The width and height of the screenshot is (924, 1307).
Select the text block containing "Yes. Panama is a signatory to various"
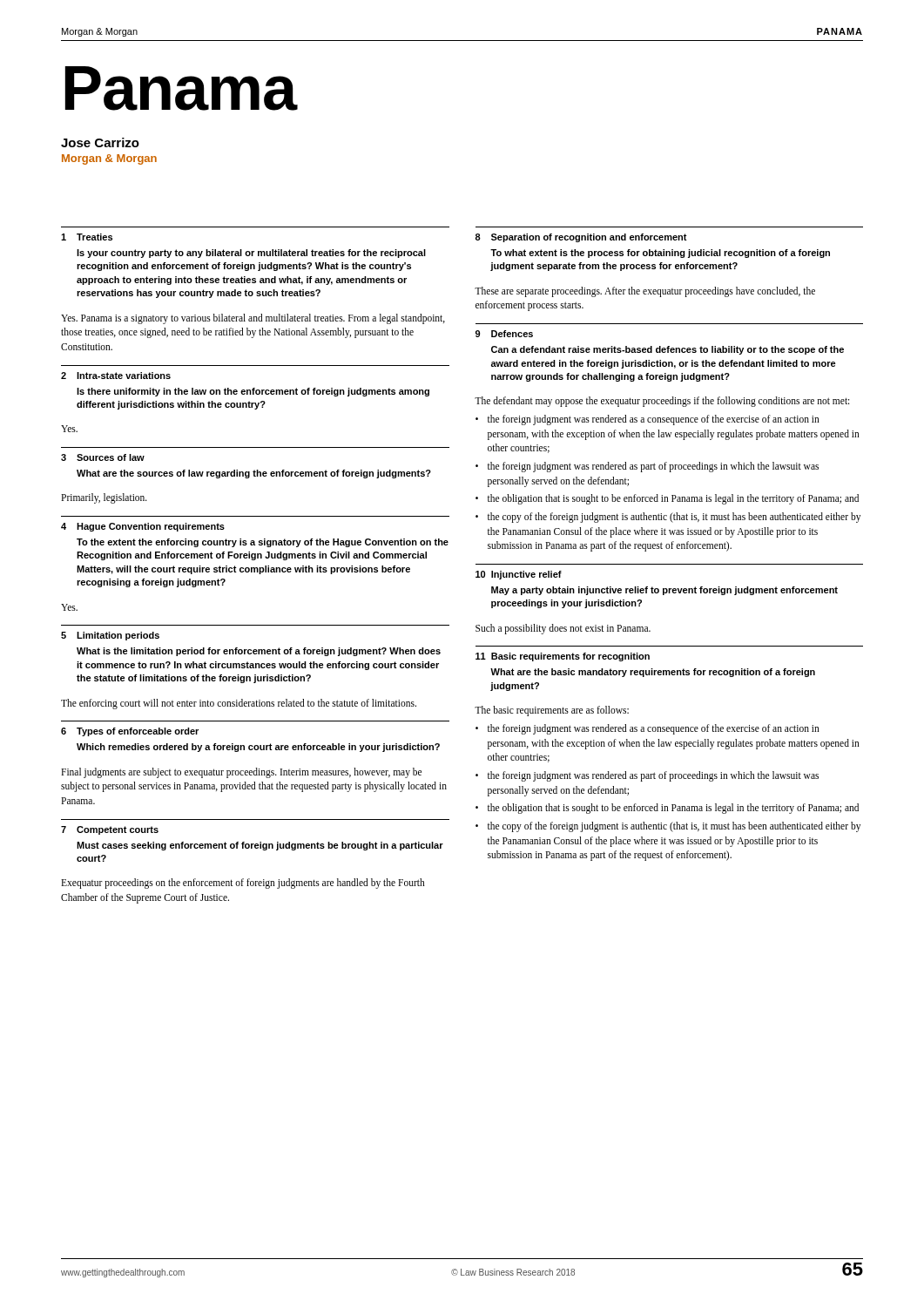(253, 332)
